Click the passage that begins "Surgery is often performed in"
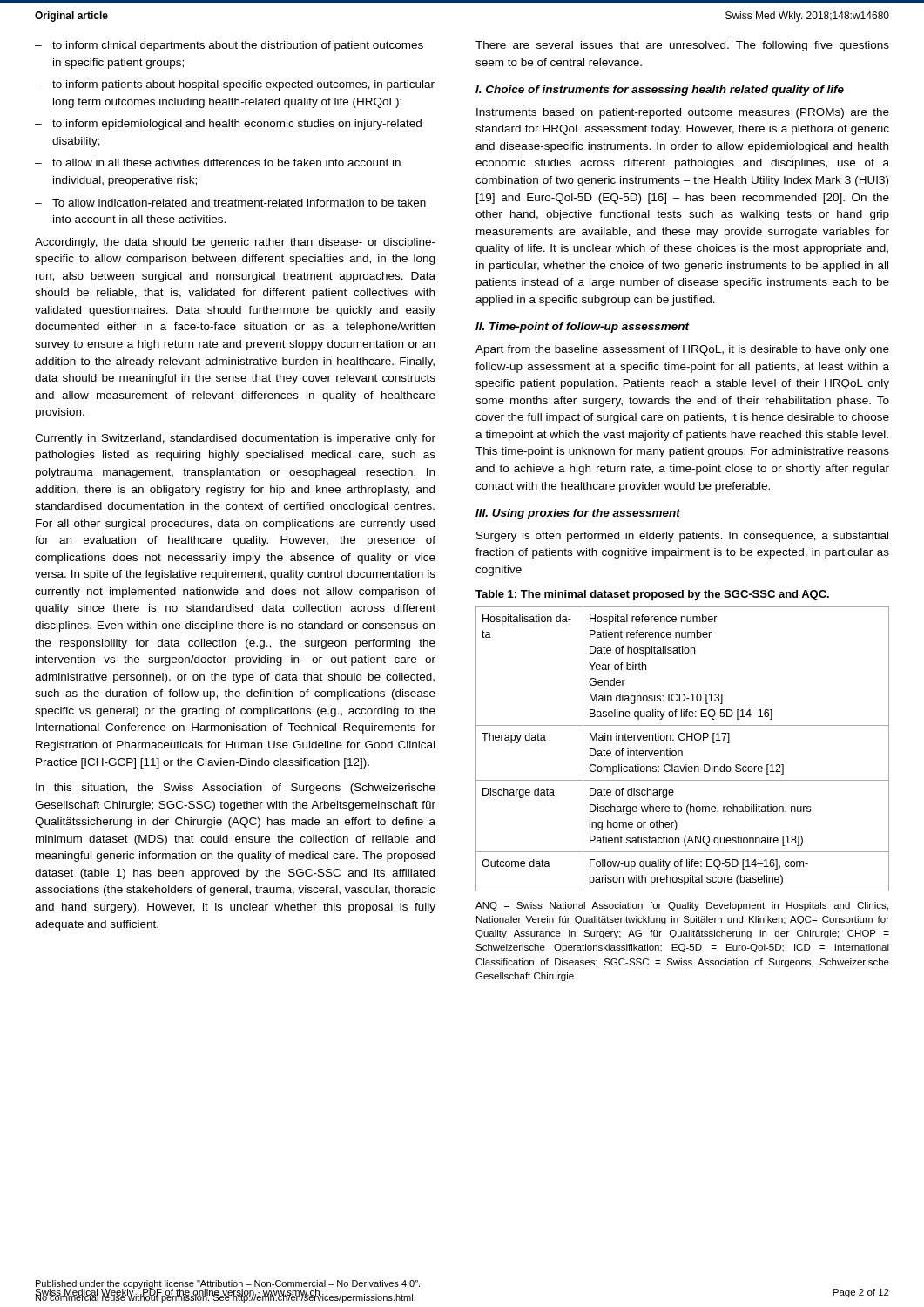 682,552
